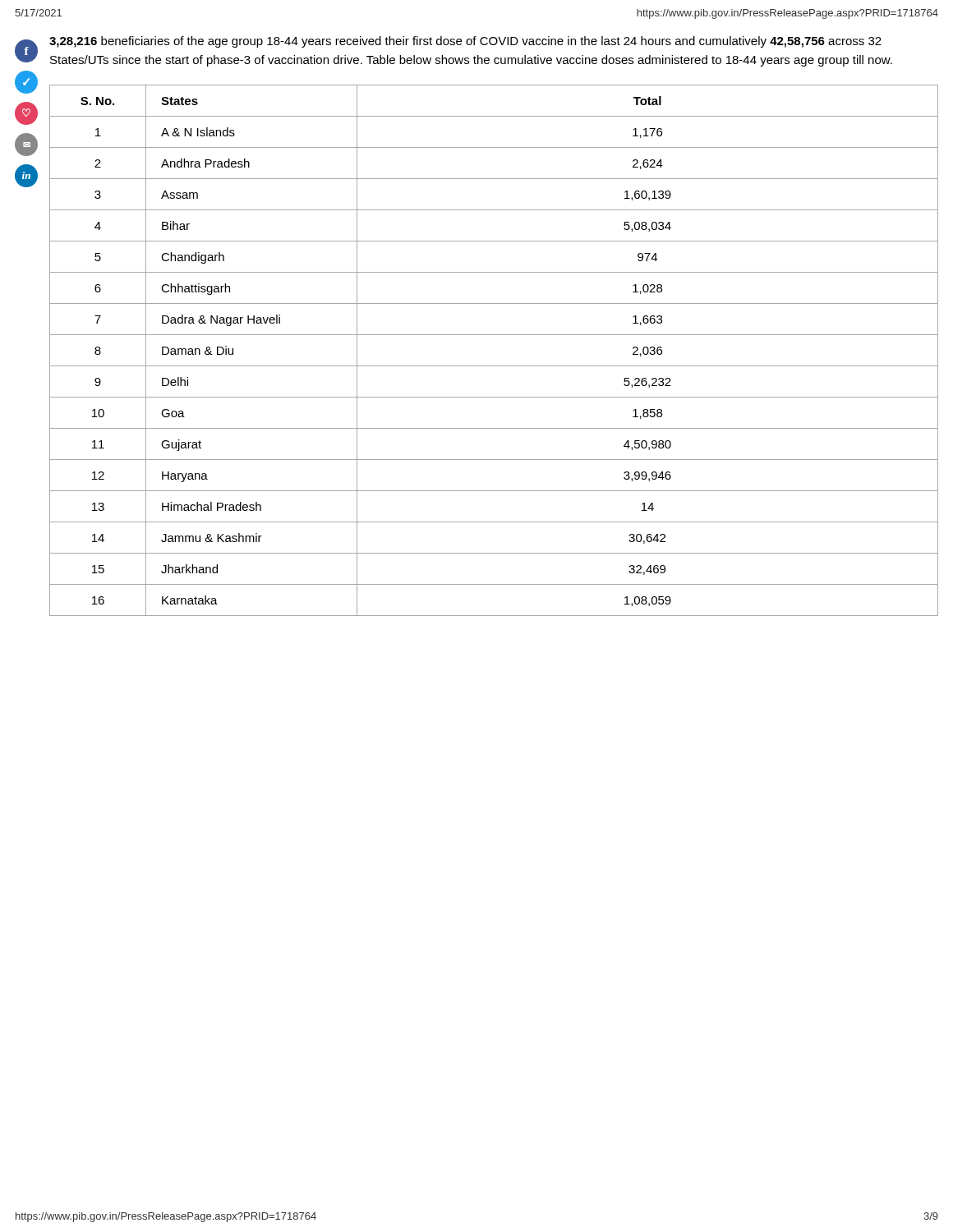
Task: Find the text block with the text "3,28,216 beneficiaries of the"
Action: 471,50
